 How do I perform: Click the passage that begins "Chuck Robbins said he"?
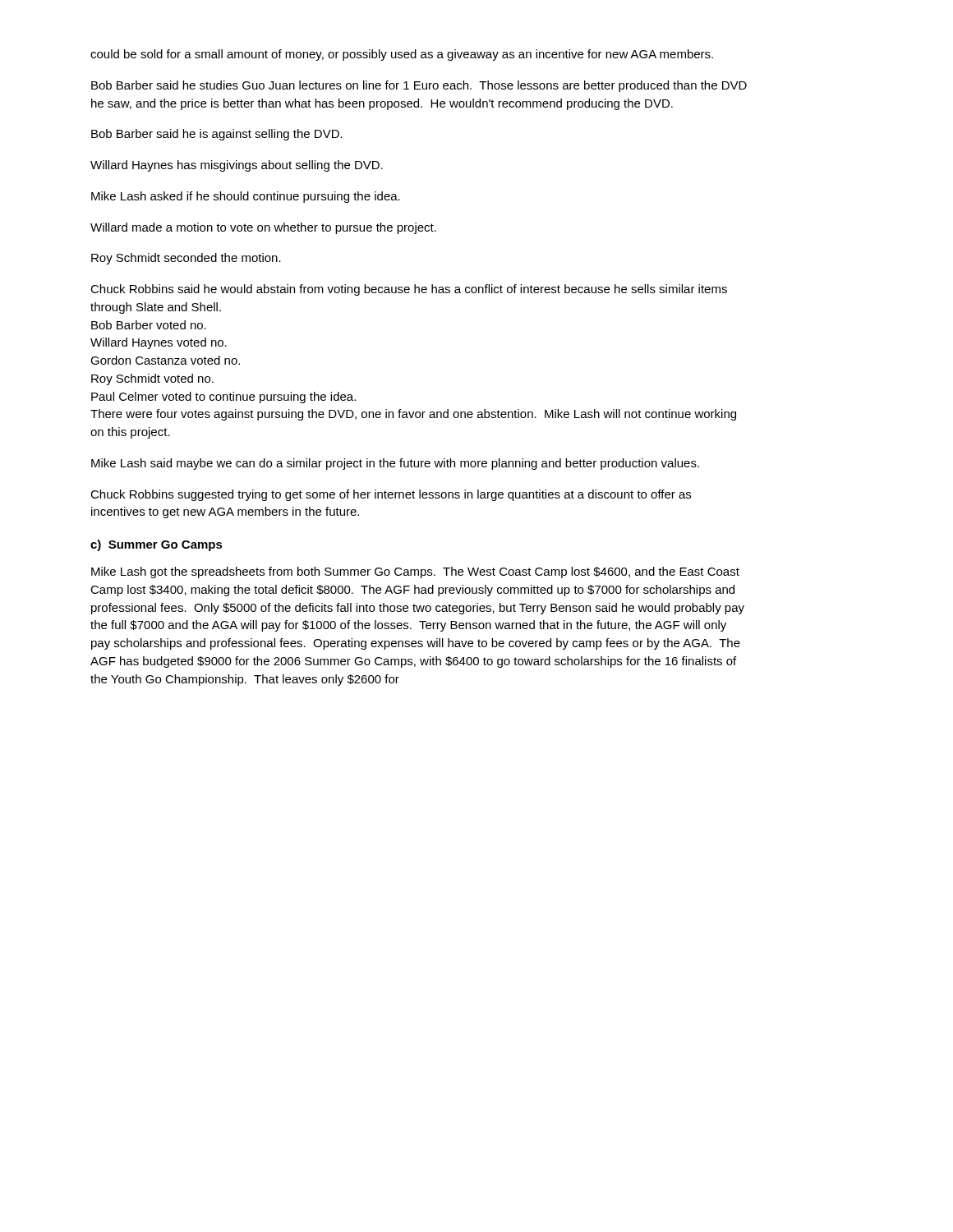tap(409, 290)
